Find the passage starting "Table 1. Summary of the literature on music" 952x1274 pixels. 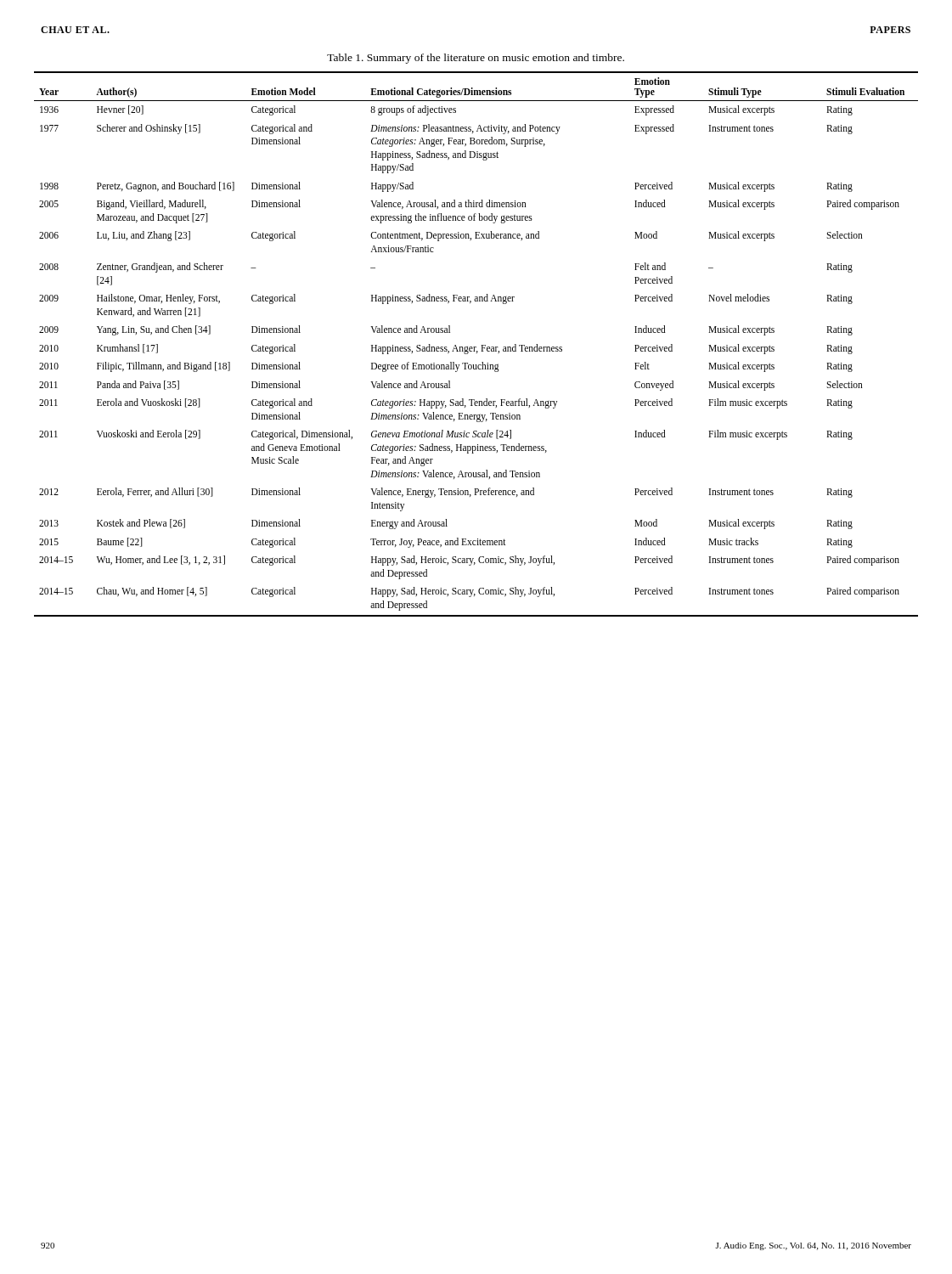pyautogui.click(x=476, y=57)
